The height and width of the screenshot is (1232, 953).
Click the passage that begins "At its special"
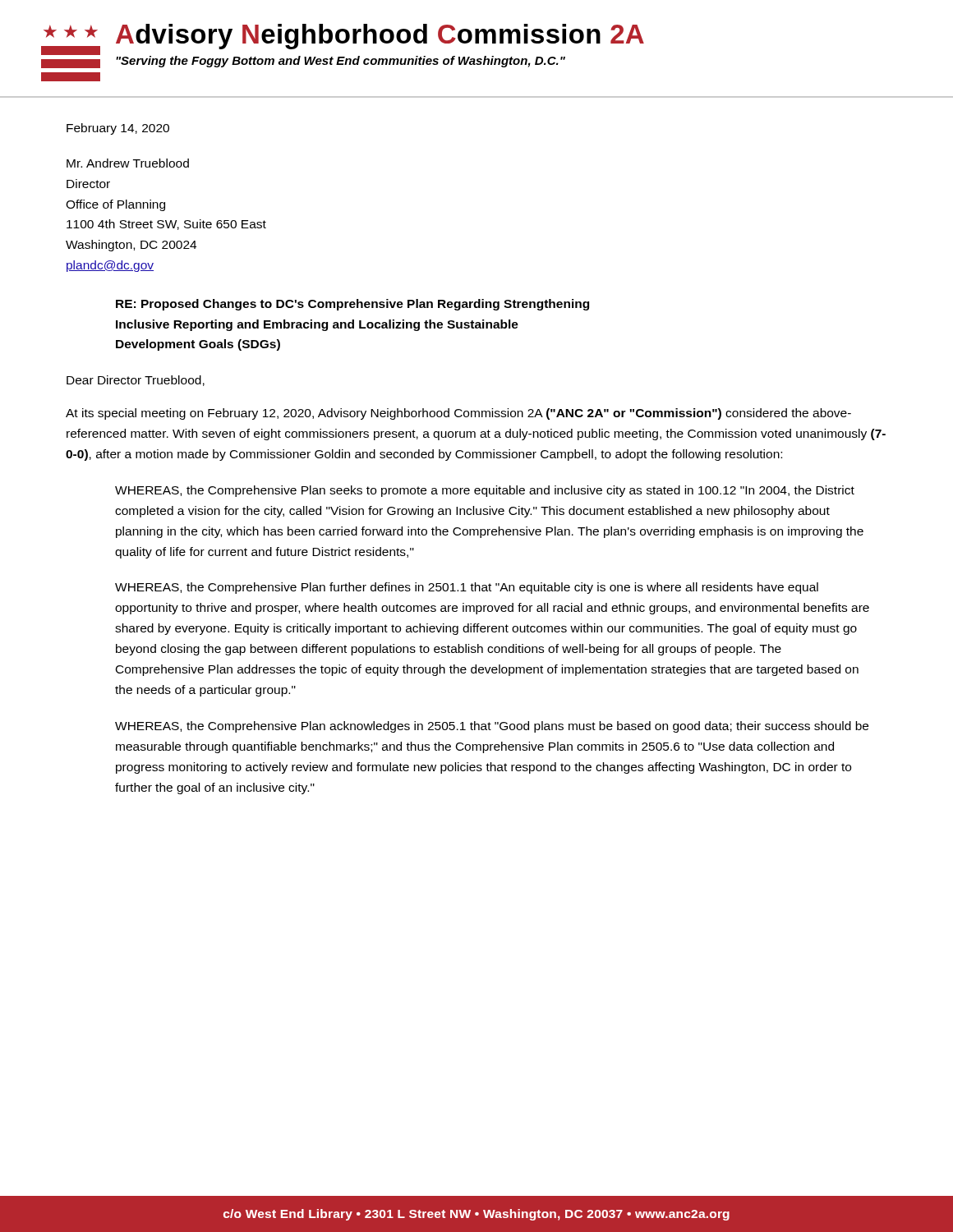[476, 433]
